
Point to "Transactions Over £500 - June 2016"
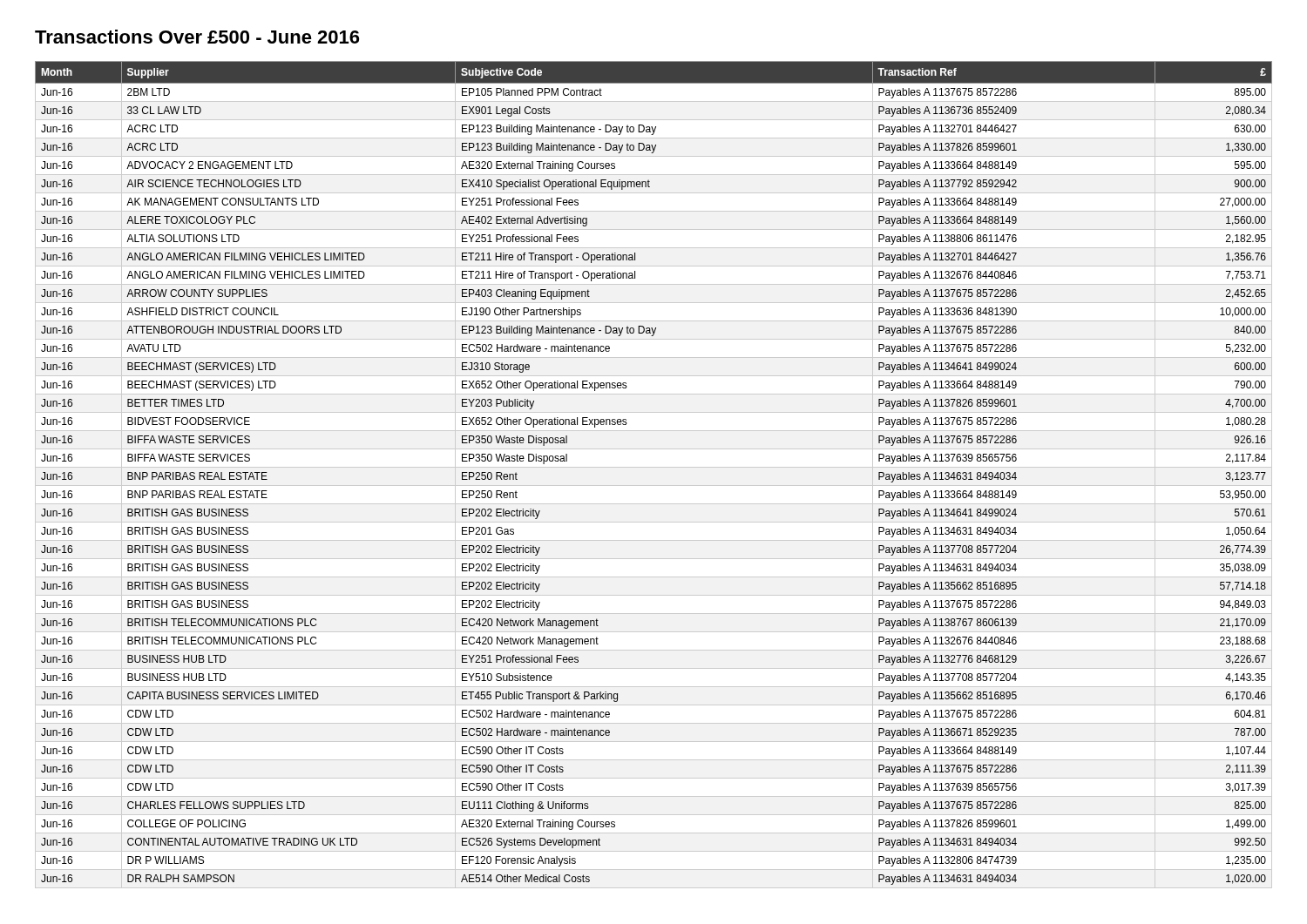pos(197,37)
